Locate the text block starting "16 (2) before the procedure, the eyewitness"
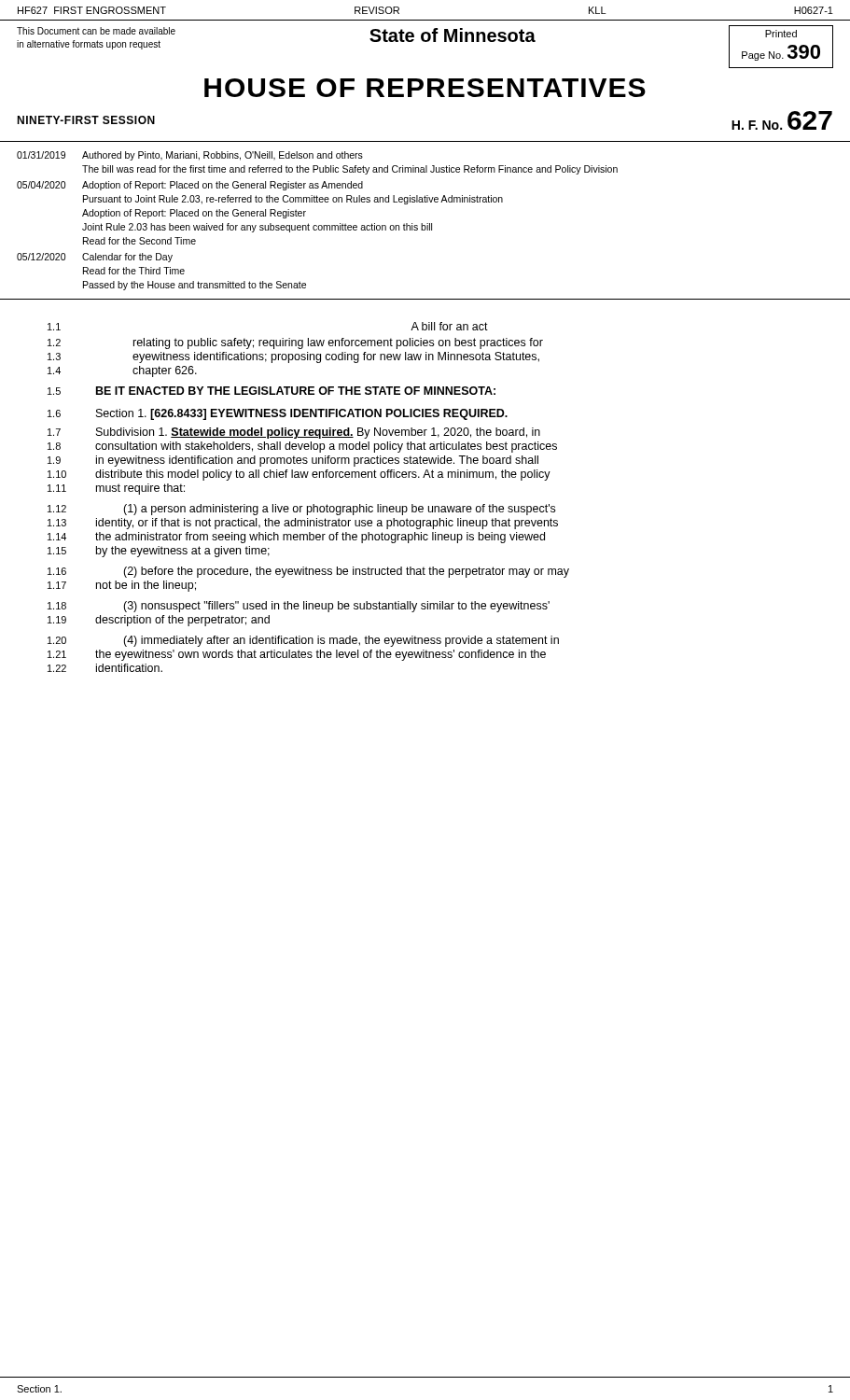The image size is (850, 1400). point(425,571)
